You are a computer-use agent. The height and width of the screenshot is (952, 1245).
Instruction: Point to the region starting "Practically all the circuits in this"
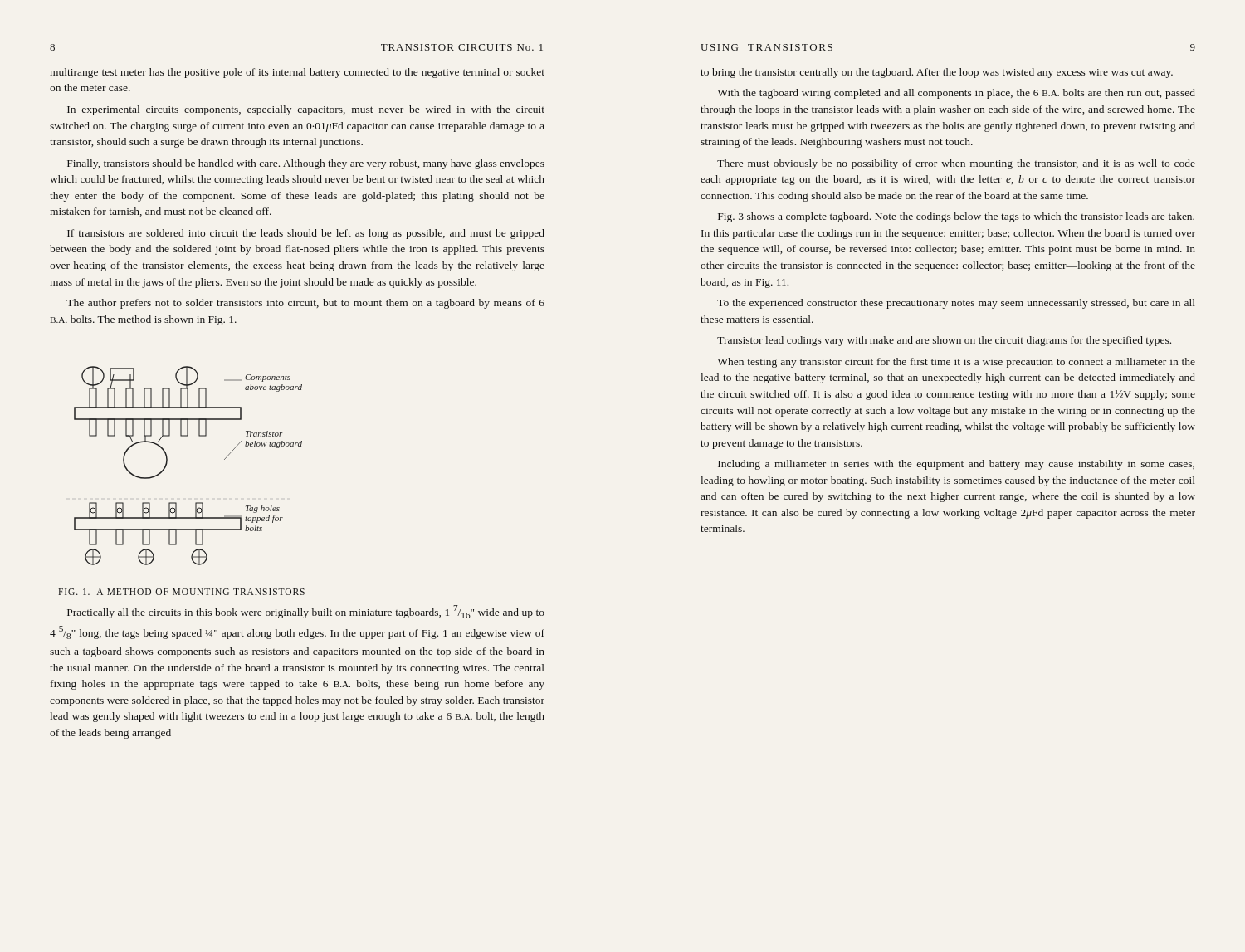(297, 671)
